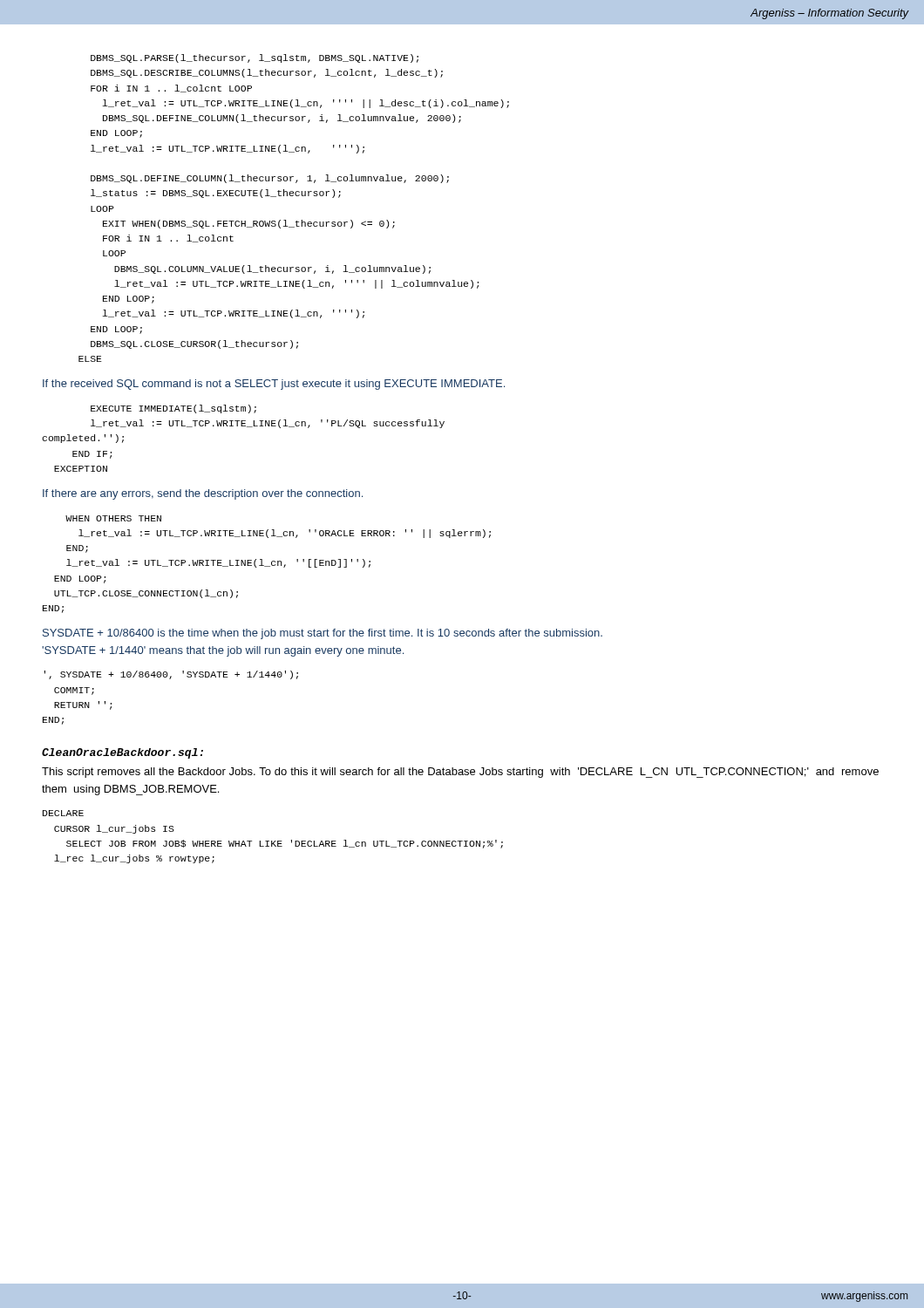The width and height of the screenshot is (924, 1308).
Task: Point to the block beginning "If there are"
Action: [x=203, y=493]
